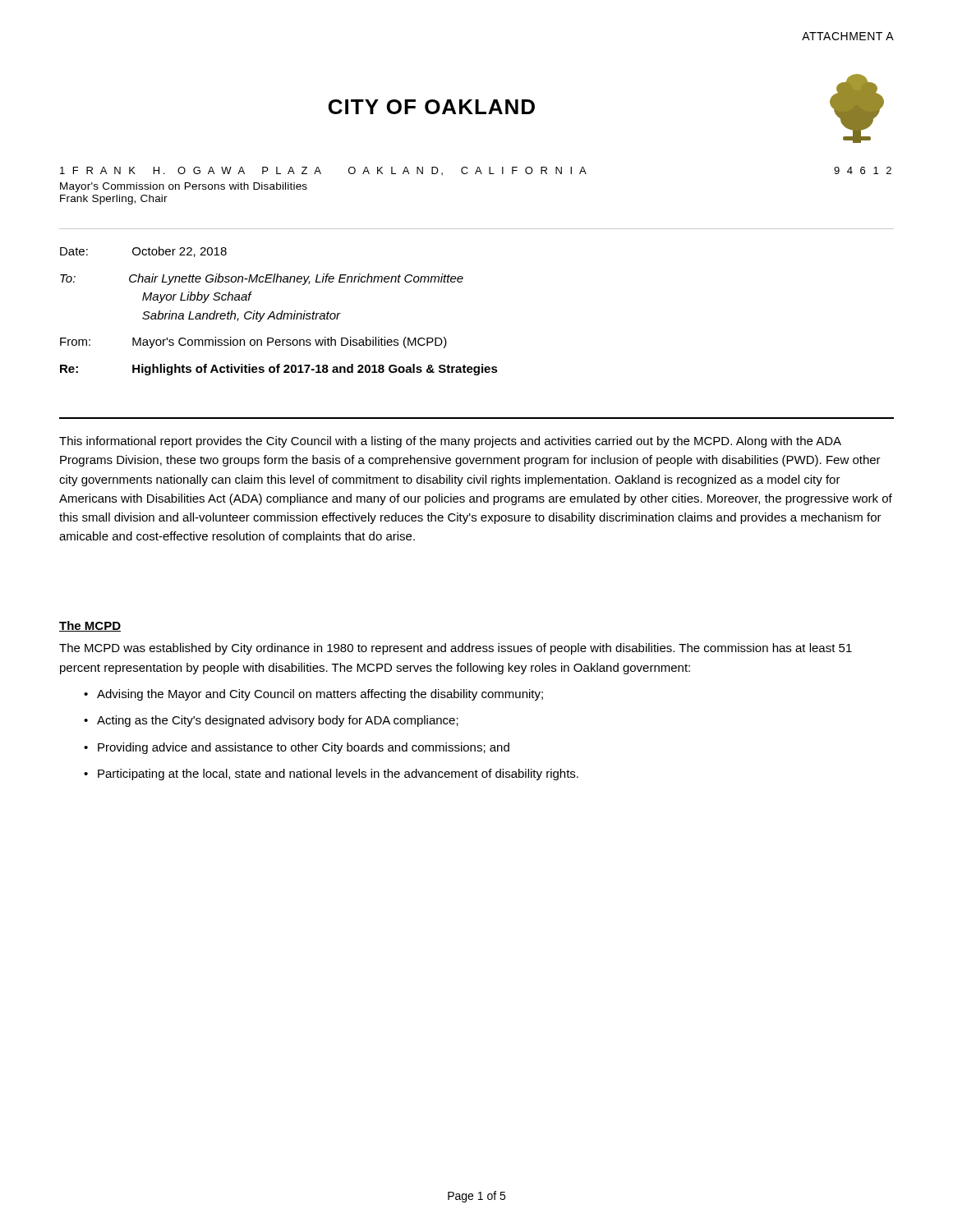Where is the passage that starts "Acting as the City's"?
The width and height of the screenshot is (953, 1232).
point(278,720)
